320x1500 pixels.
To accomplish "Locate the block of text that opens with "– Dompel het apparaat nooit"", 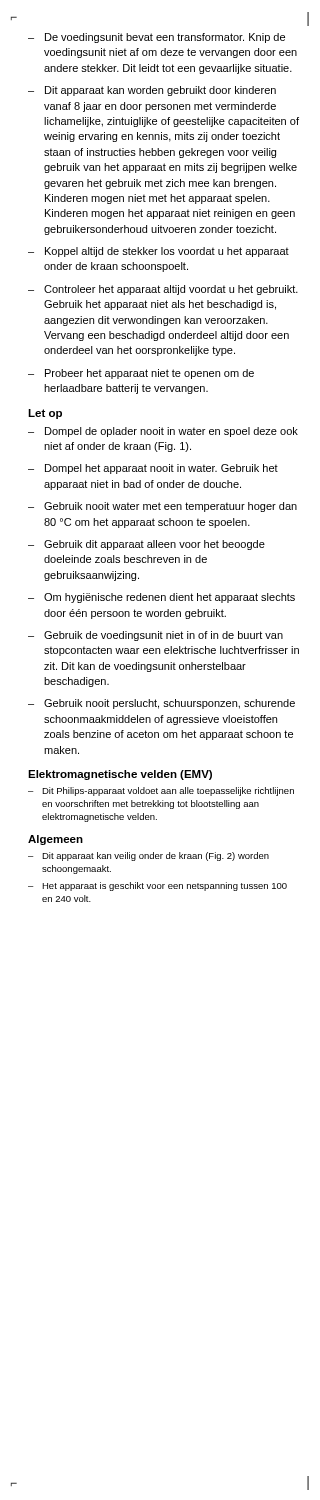I will pos(164,477).
